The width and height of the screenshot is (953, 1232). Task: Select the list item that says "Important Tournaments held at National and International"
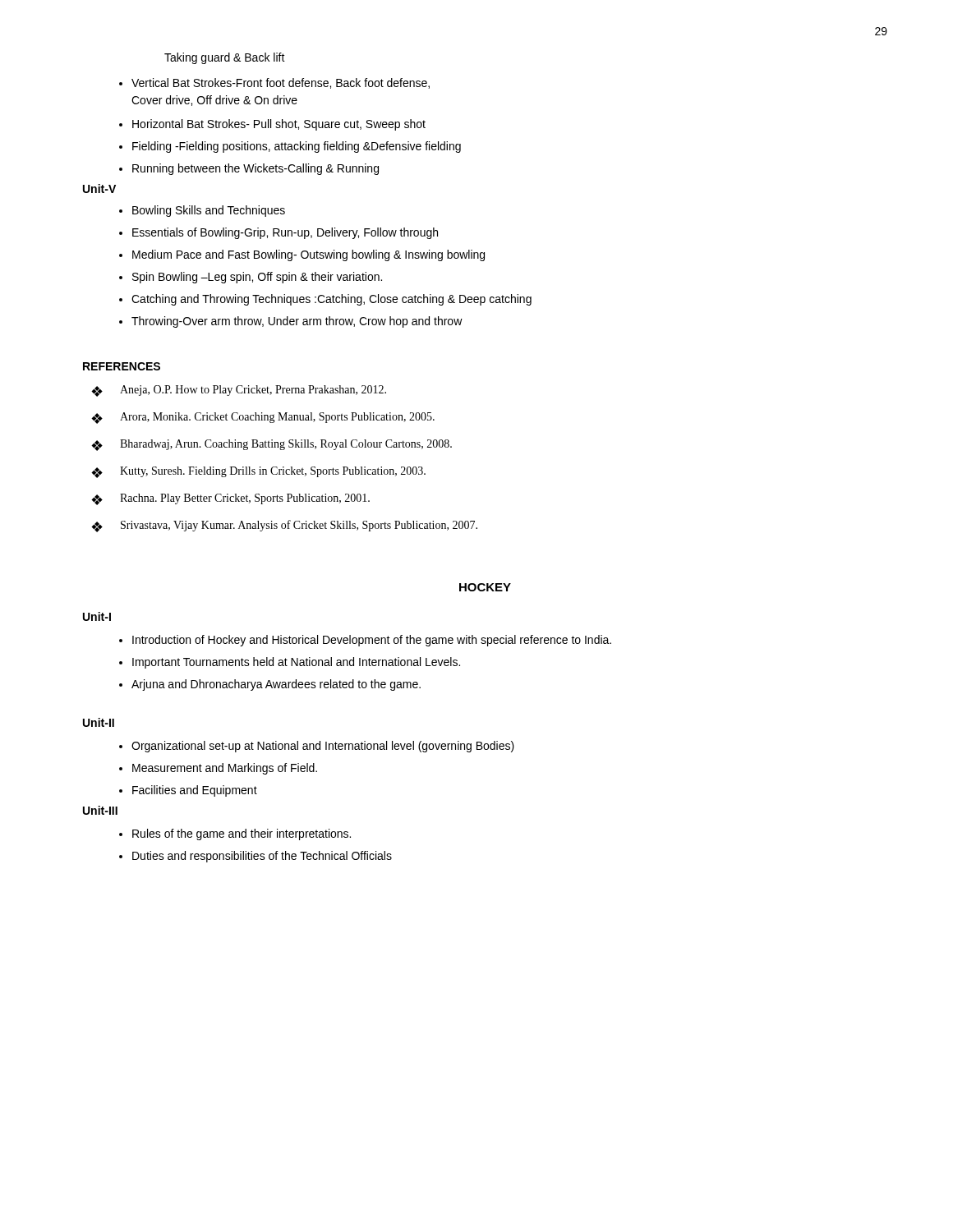click(x=290, y=663)
